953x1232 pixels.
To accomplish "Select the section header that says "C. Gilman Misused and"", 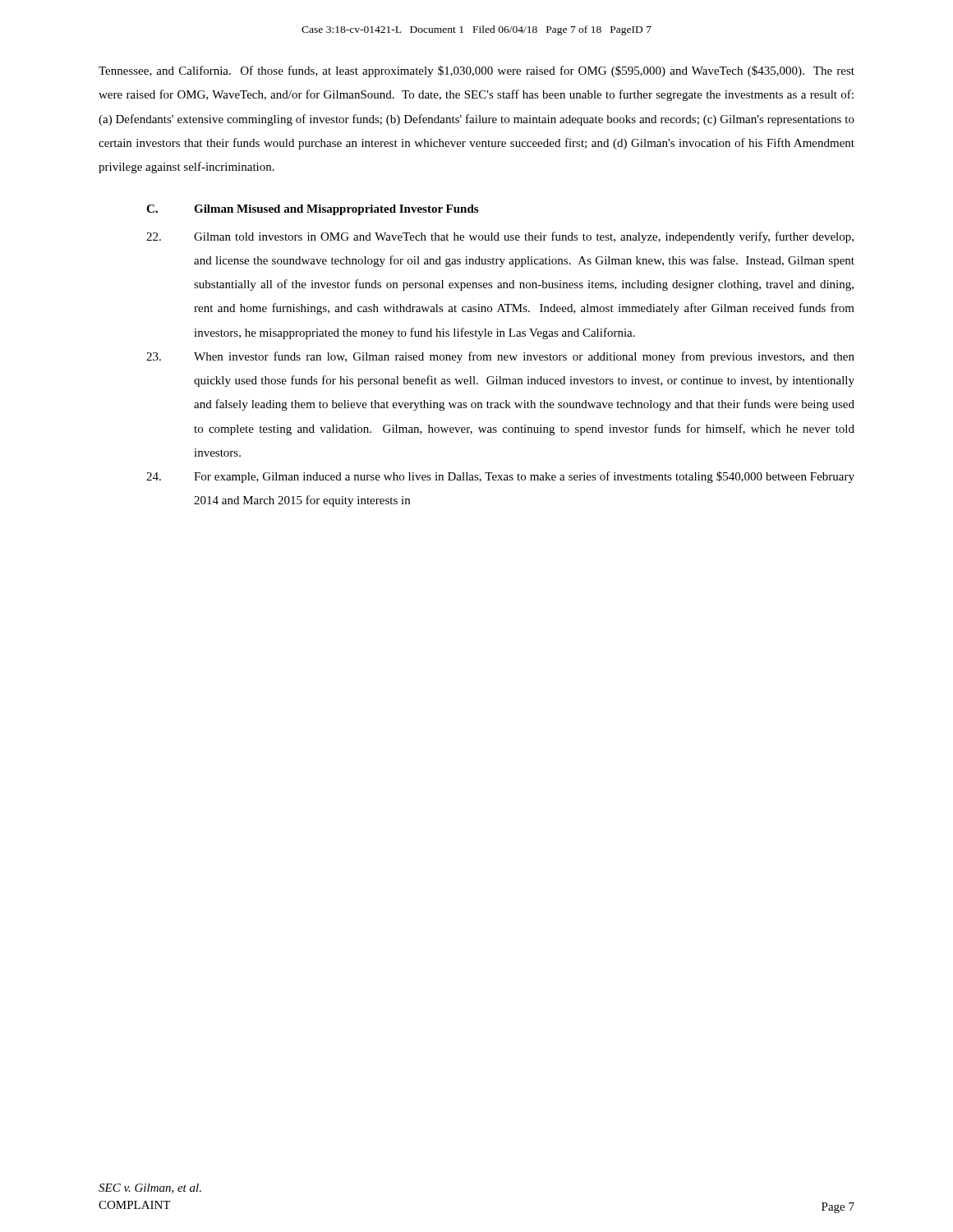I will point(289,209).
